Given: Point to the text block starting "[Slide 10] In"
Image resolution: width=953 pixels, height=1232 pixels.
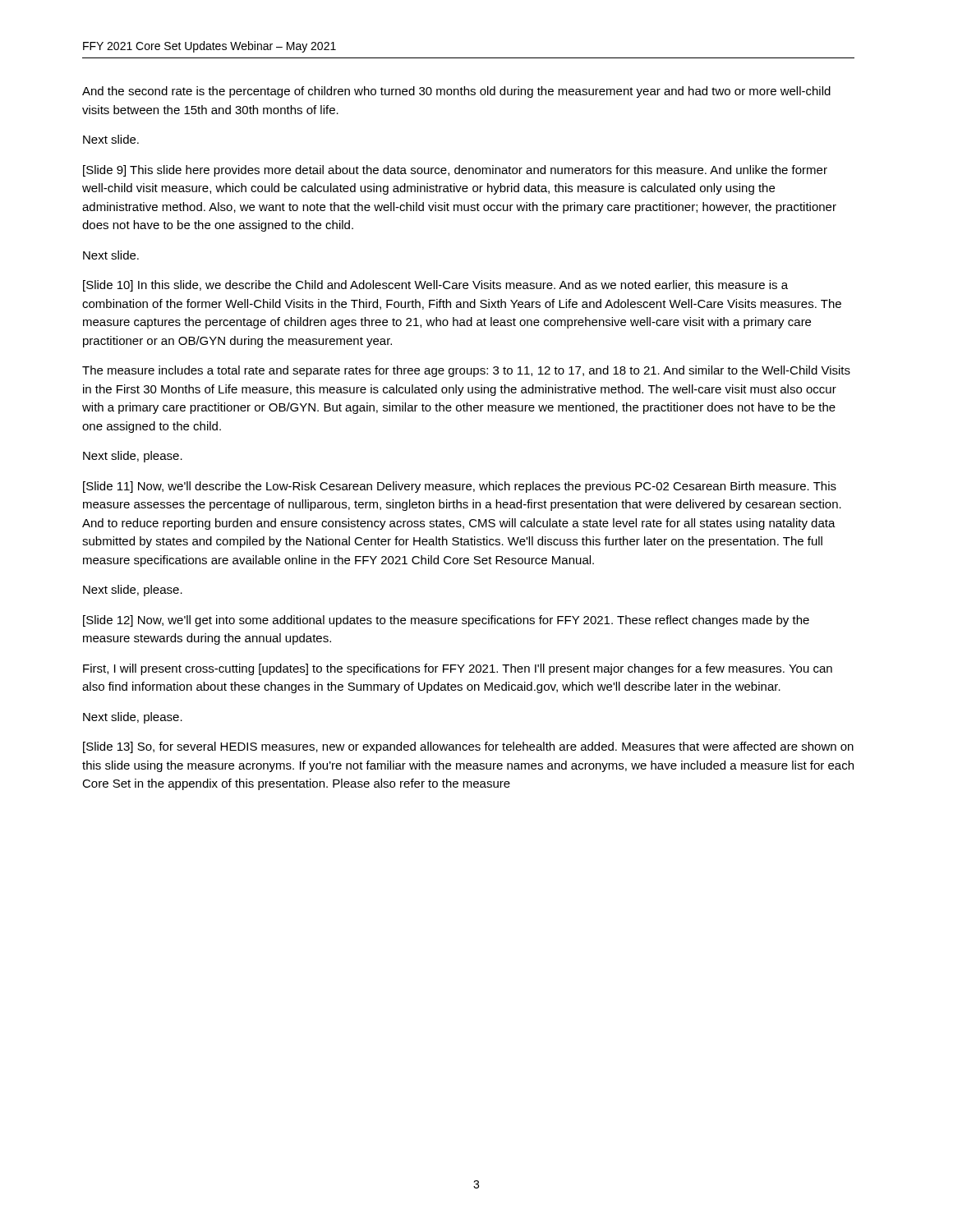Looking at the screenshot, I should tap(468, 313).
